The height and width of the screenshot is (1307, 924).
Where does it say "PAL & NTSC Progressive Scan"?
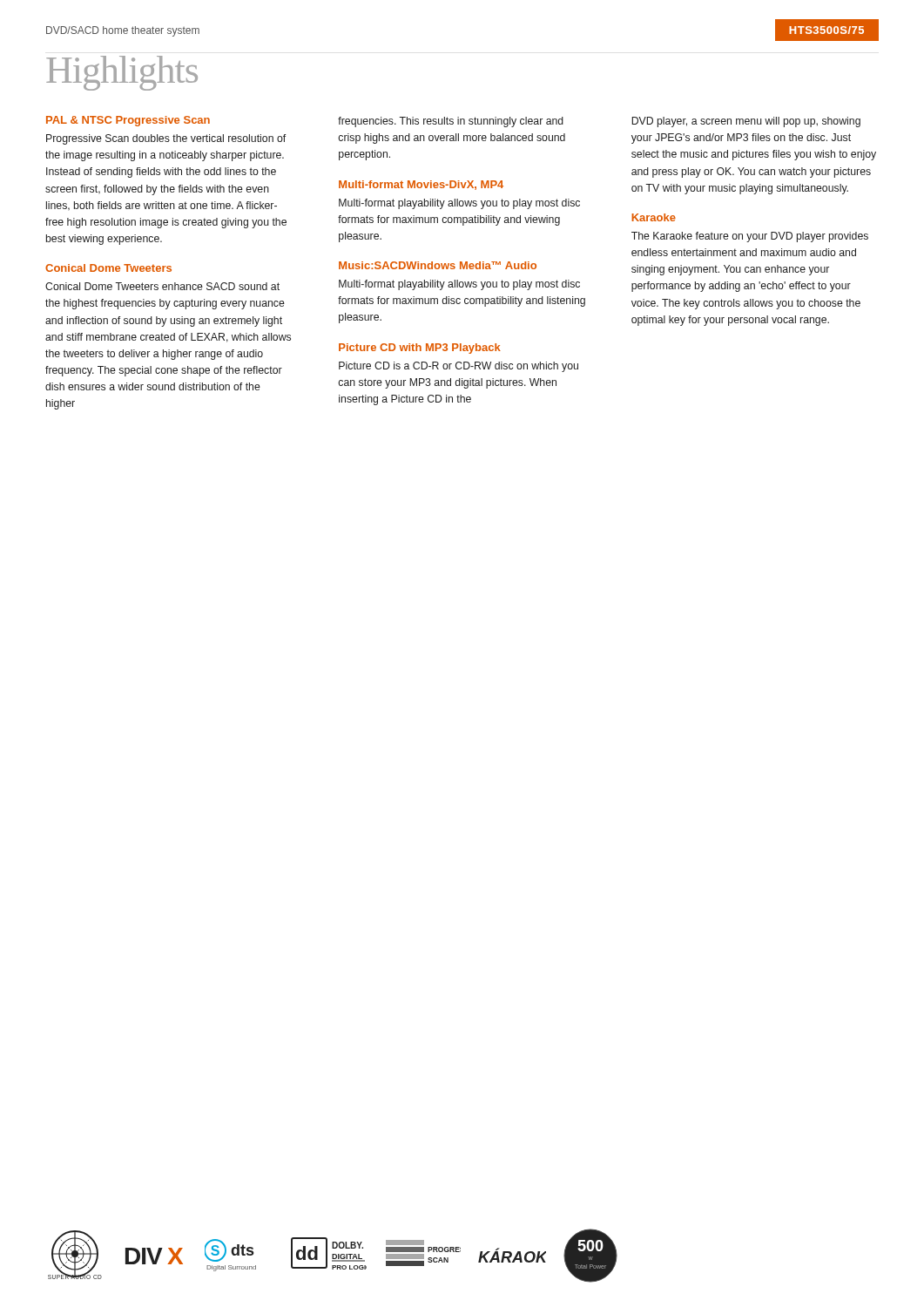[128, 120]
